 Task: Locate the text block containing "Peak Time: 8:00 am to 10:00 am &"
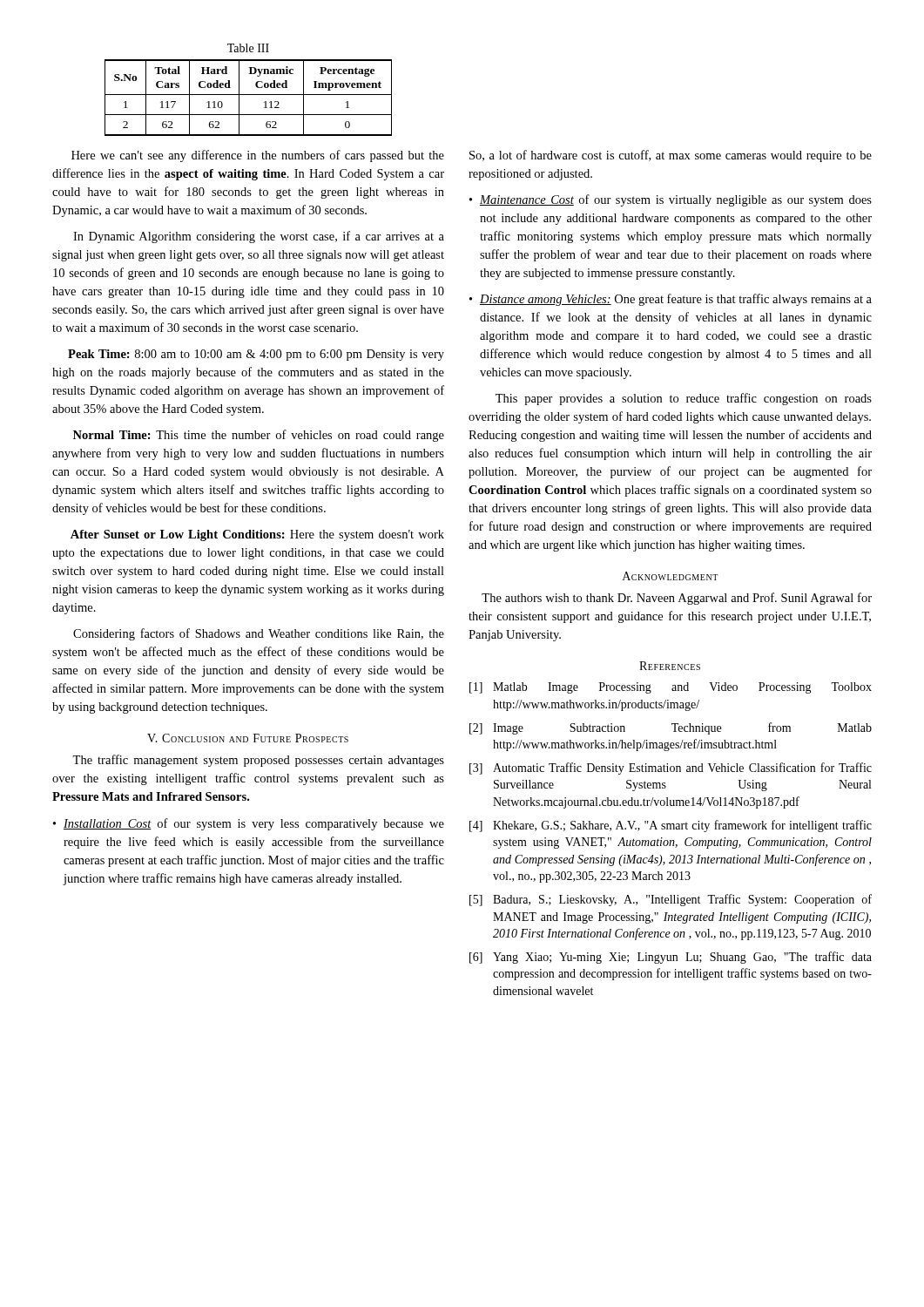pos(248,381)
